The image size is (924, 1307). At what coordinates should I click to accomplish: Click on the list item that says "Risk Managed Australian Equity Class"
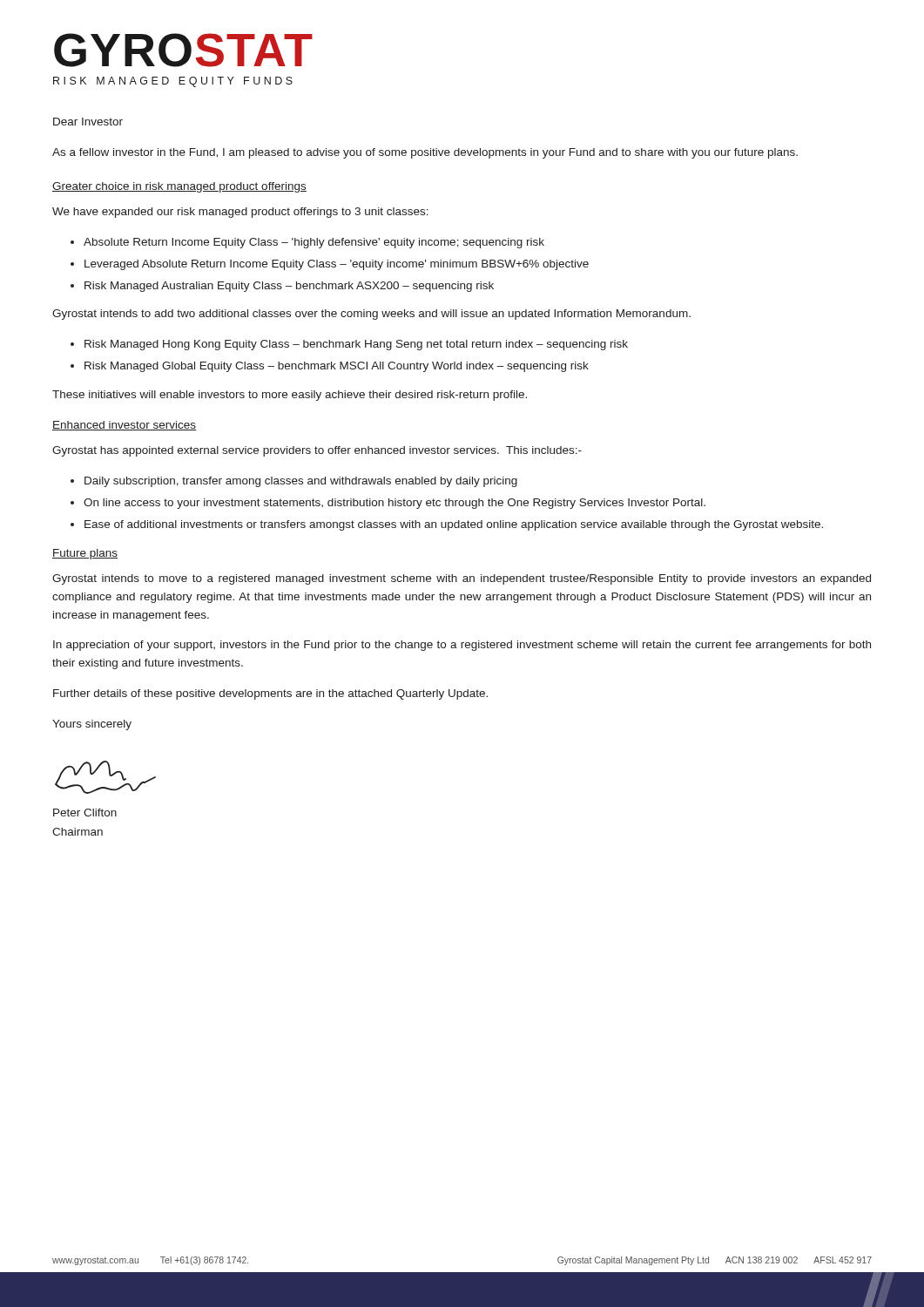(x=289, y=285)
